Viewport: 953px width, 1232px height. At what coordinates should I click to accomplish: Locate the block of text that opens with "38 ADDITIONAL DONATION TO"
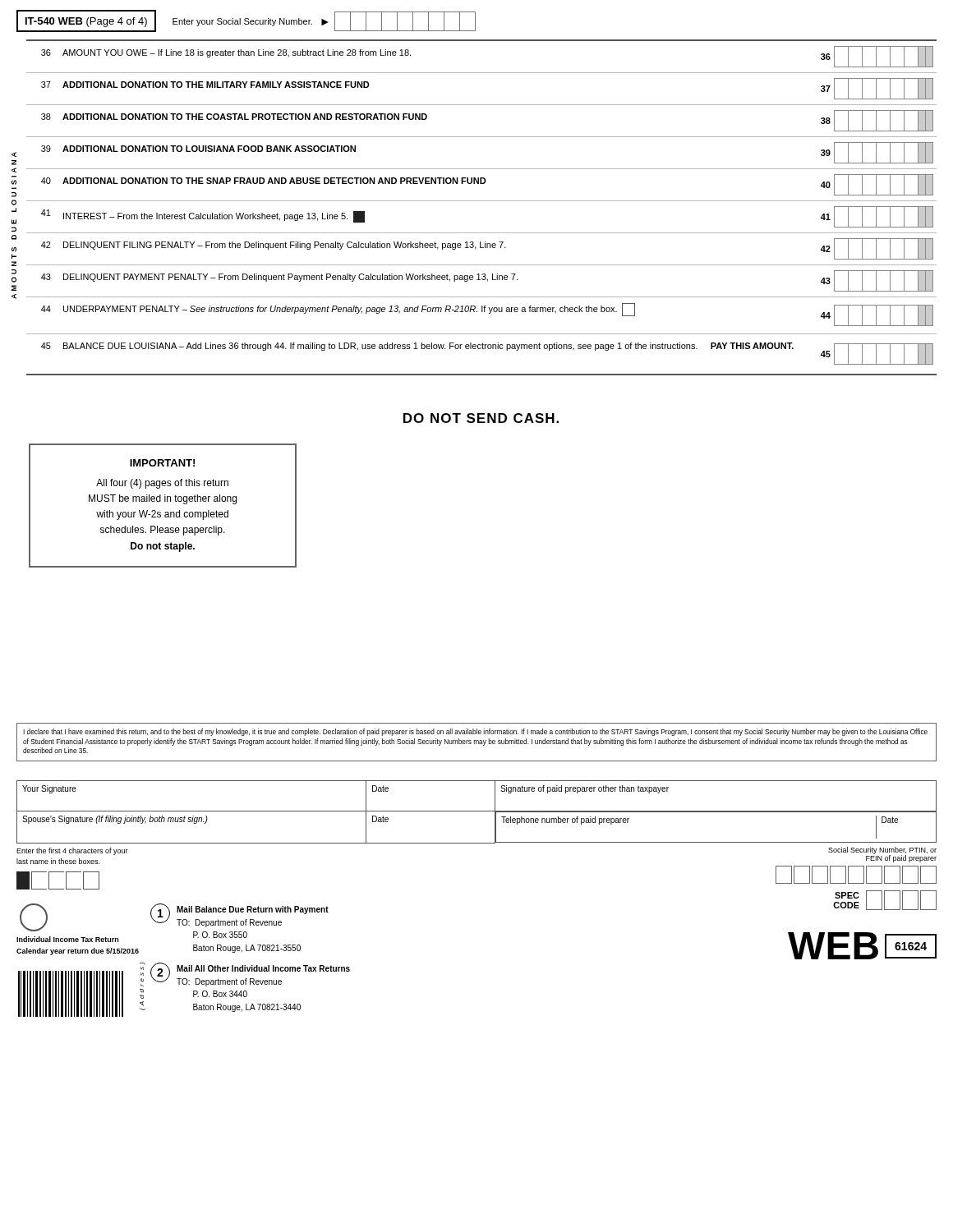click(228, 120)
